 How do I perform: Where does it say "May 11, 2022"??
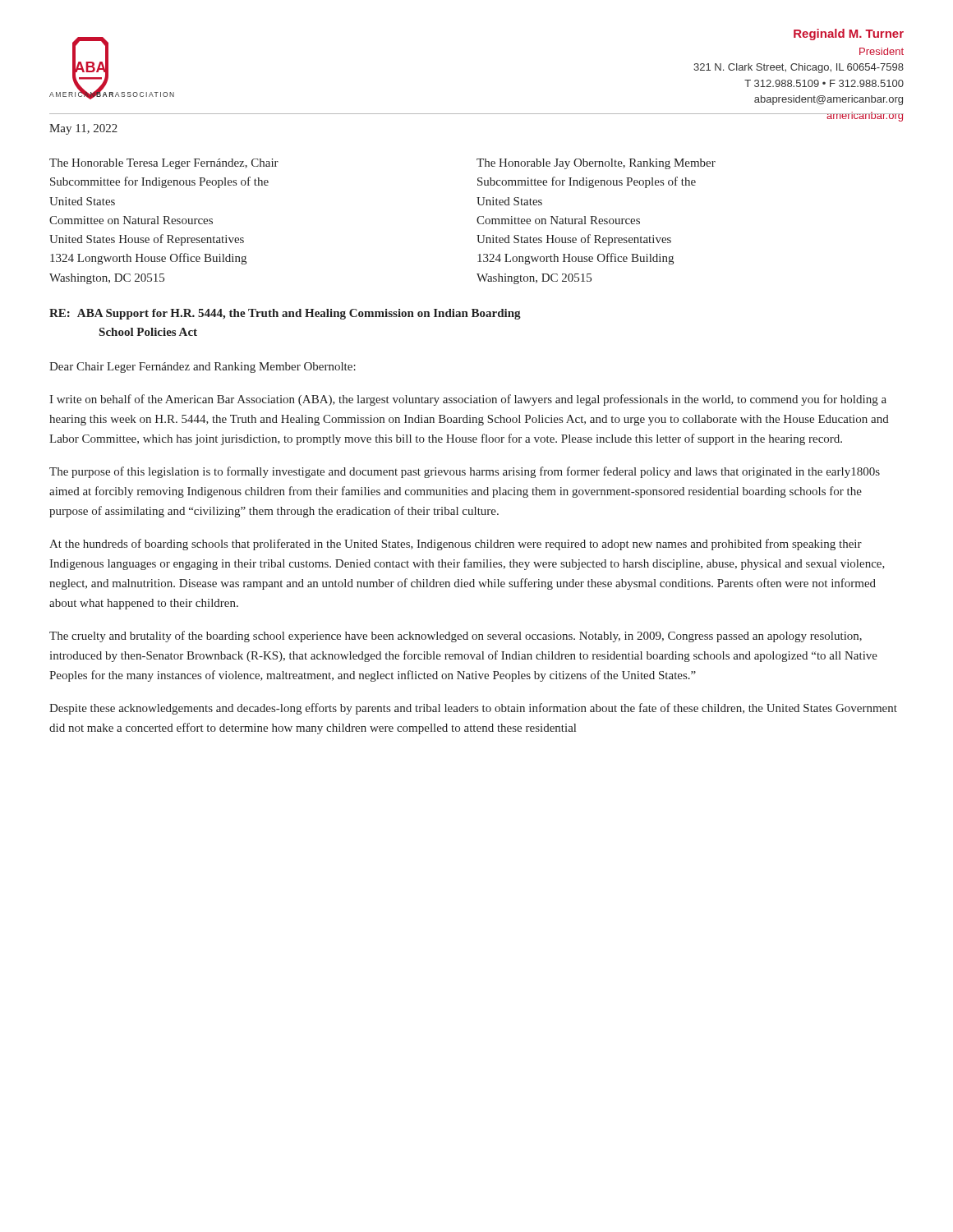(x=83, y=128)
